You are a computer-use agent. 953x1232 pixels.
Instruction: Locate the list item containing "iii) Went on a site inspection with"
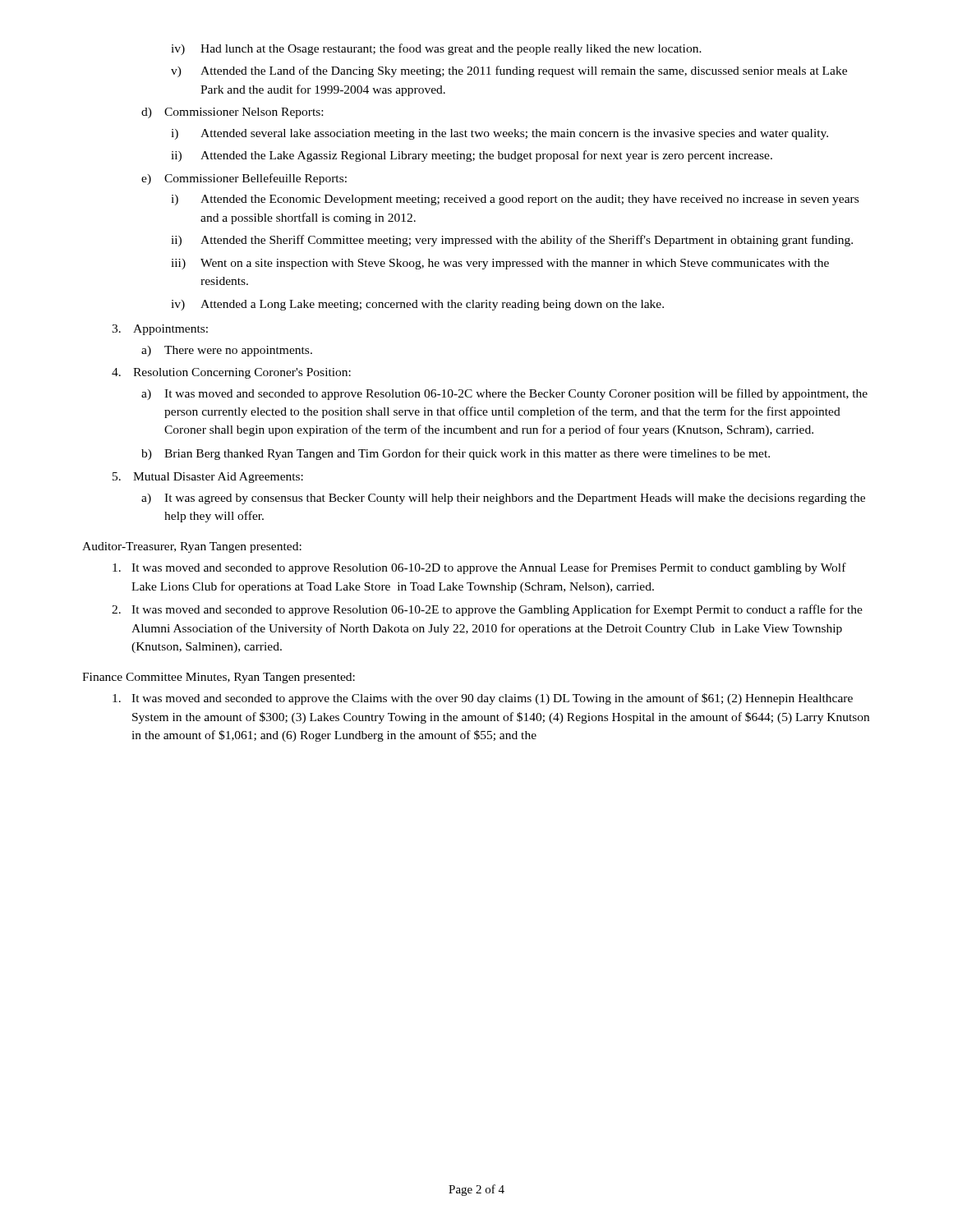521,272
